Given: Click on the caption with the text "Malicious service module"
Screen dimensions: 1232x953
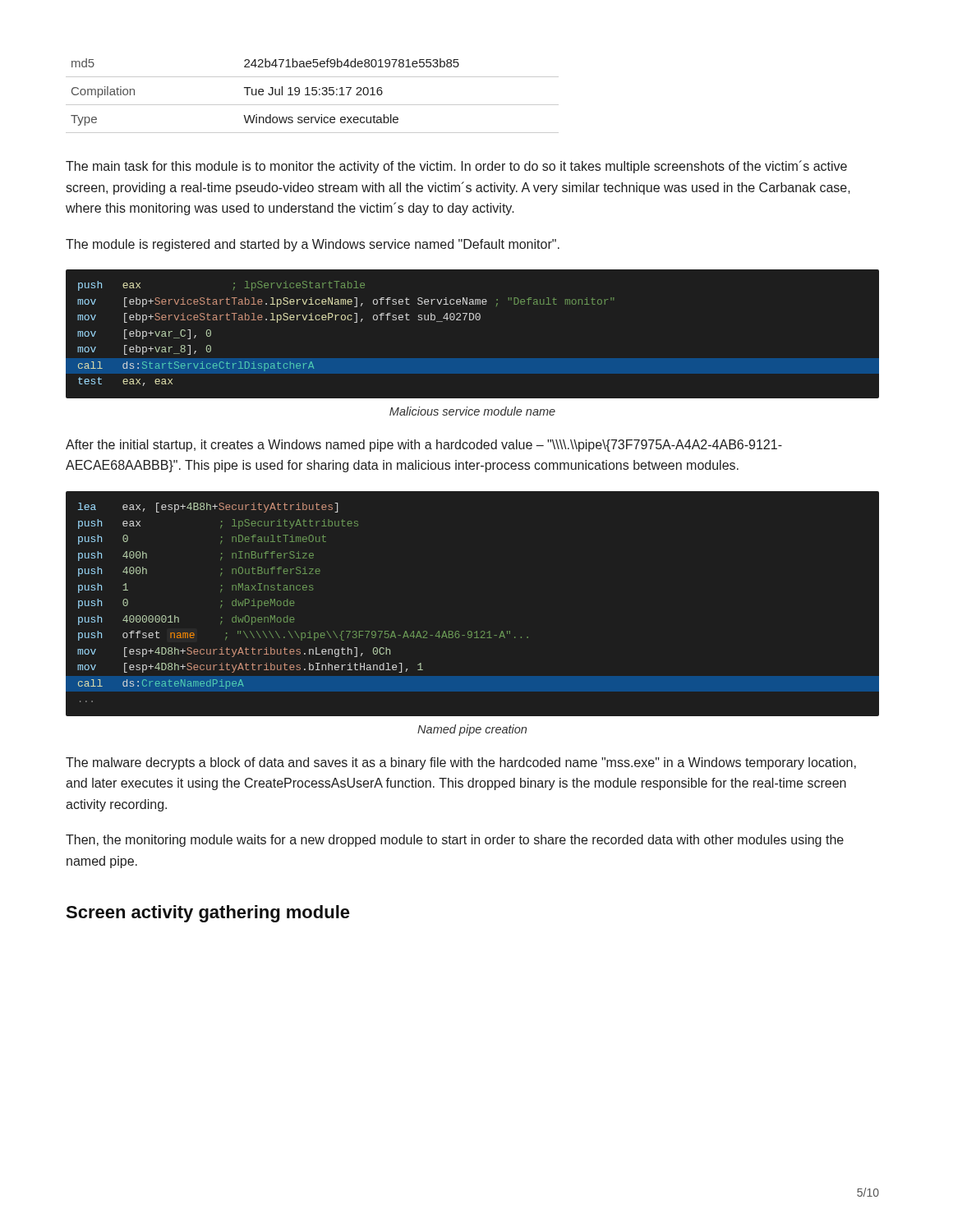Looking at the screenshot, I should tap(472, 411).
